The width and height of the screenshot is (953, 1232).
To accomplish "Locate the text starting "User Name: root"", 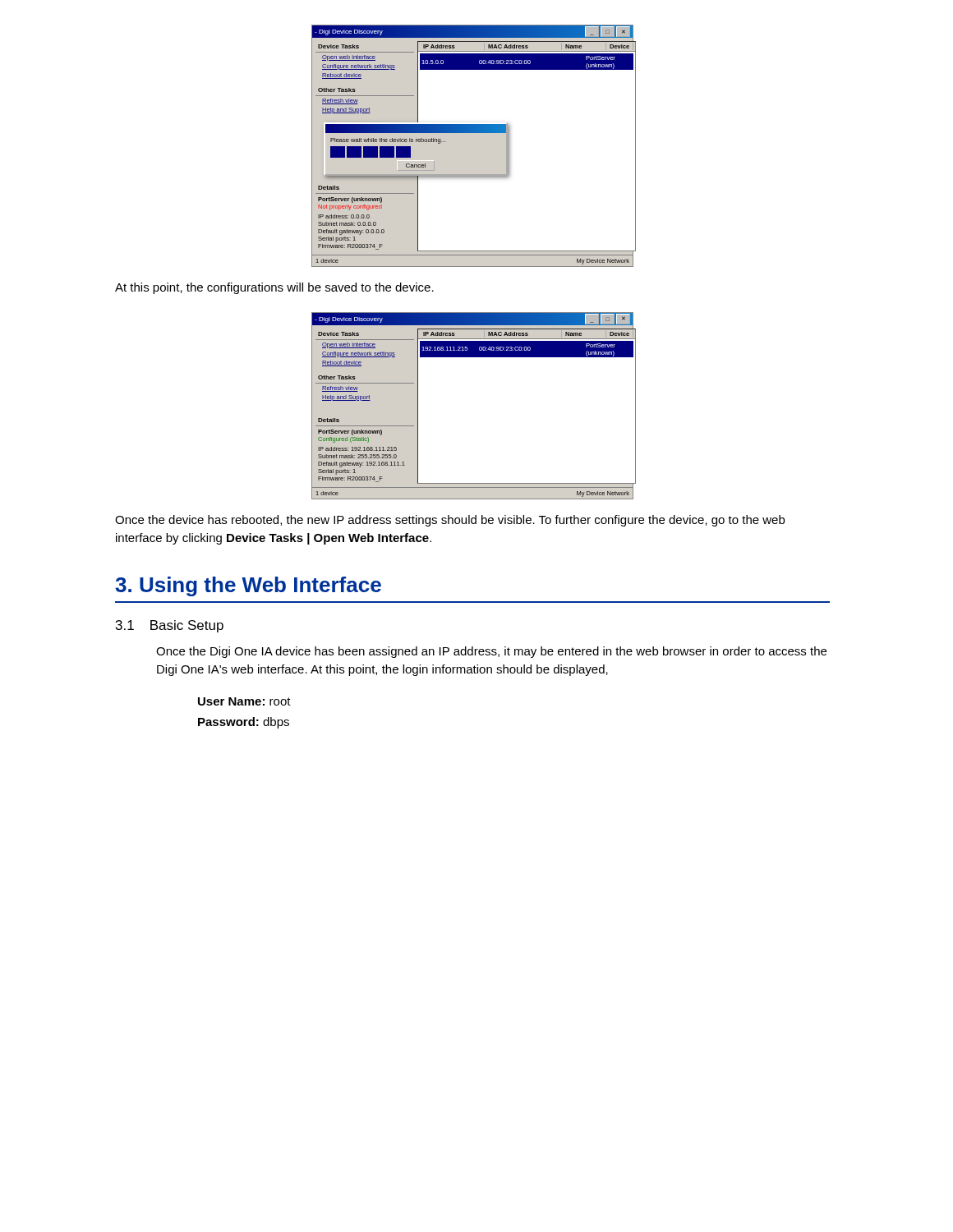I will [244, 701].
